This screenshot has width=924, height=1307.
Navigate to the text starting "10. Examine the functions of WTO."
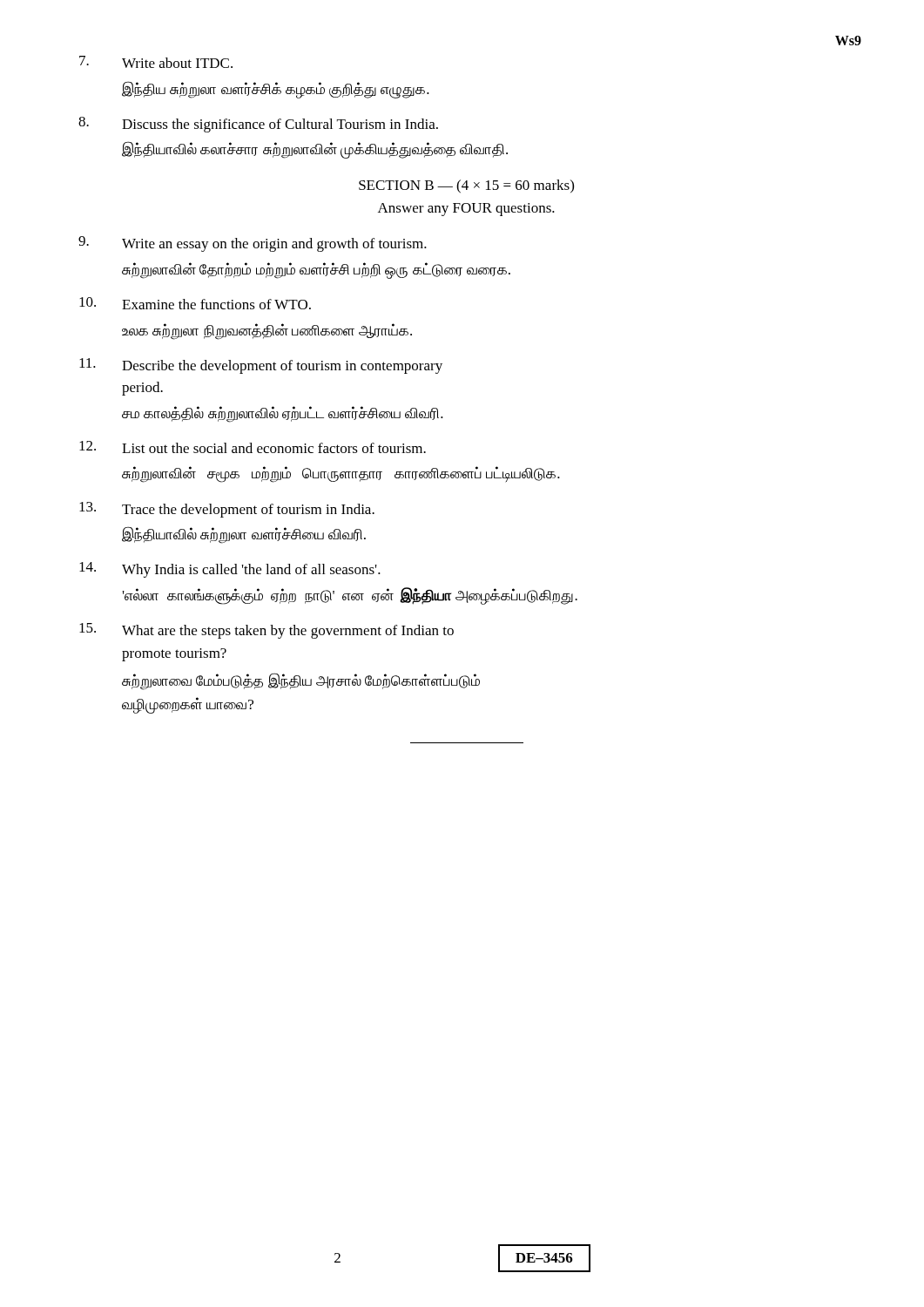coord(195,303)
